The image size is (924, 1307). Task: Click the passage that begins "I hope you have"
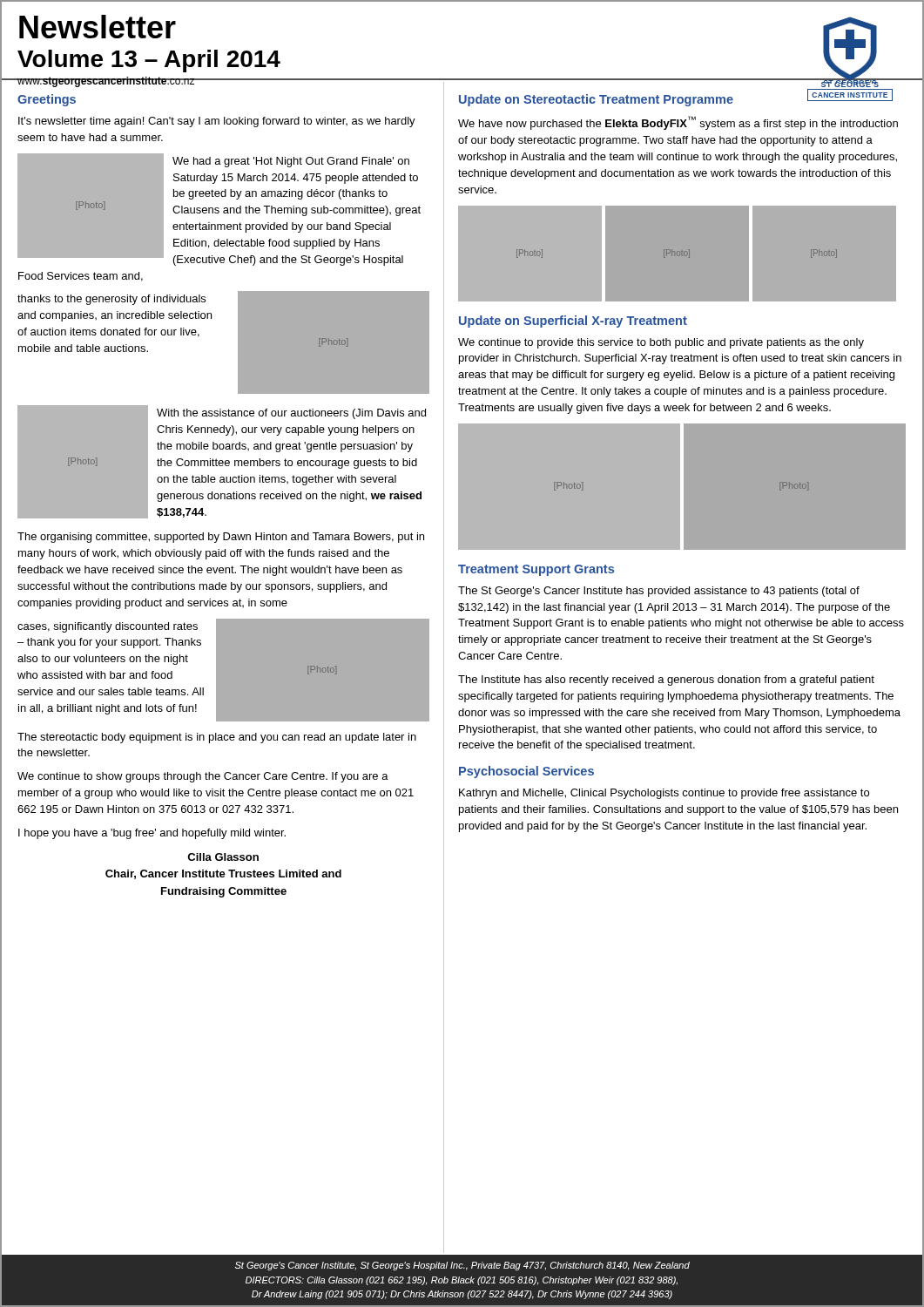coord(152,832)
